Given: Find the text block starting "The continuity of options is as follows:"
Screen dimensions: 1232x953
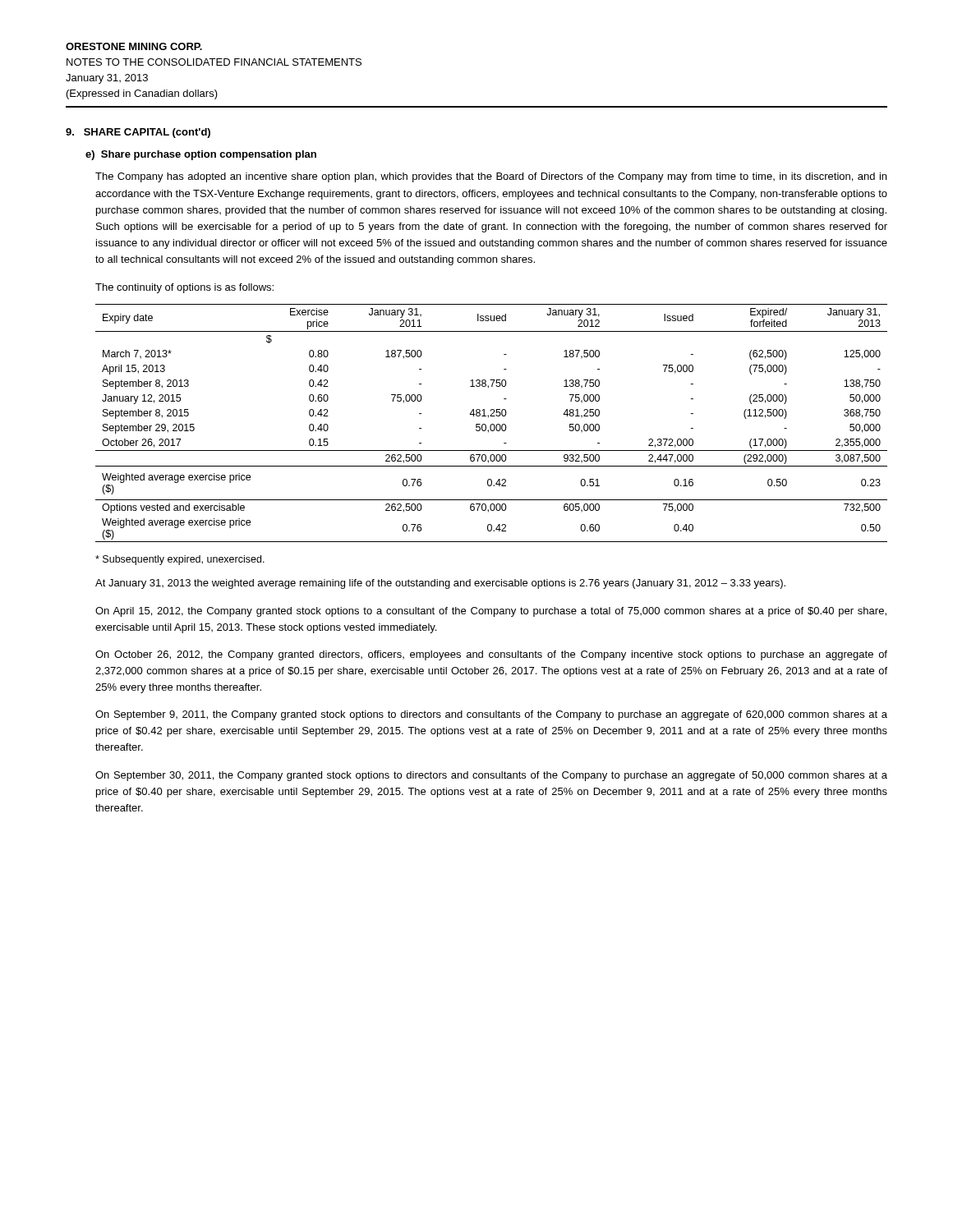Looking at the screenshot, I should point(185,287).
